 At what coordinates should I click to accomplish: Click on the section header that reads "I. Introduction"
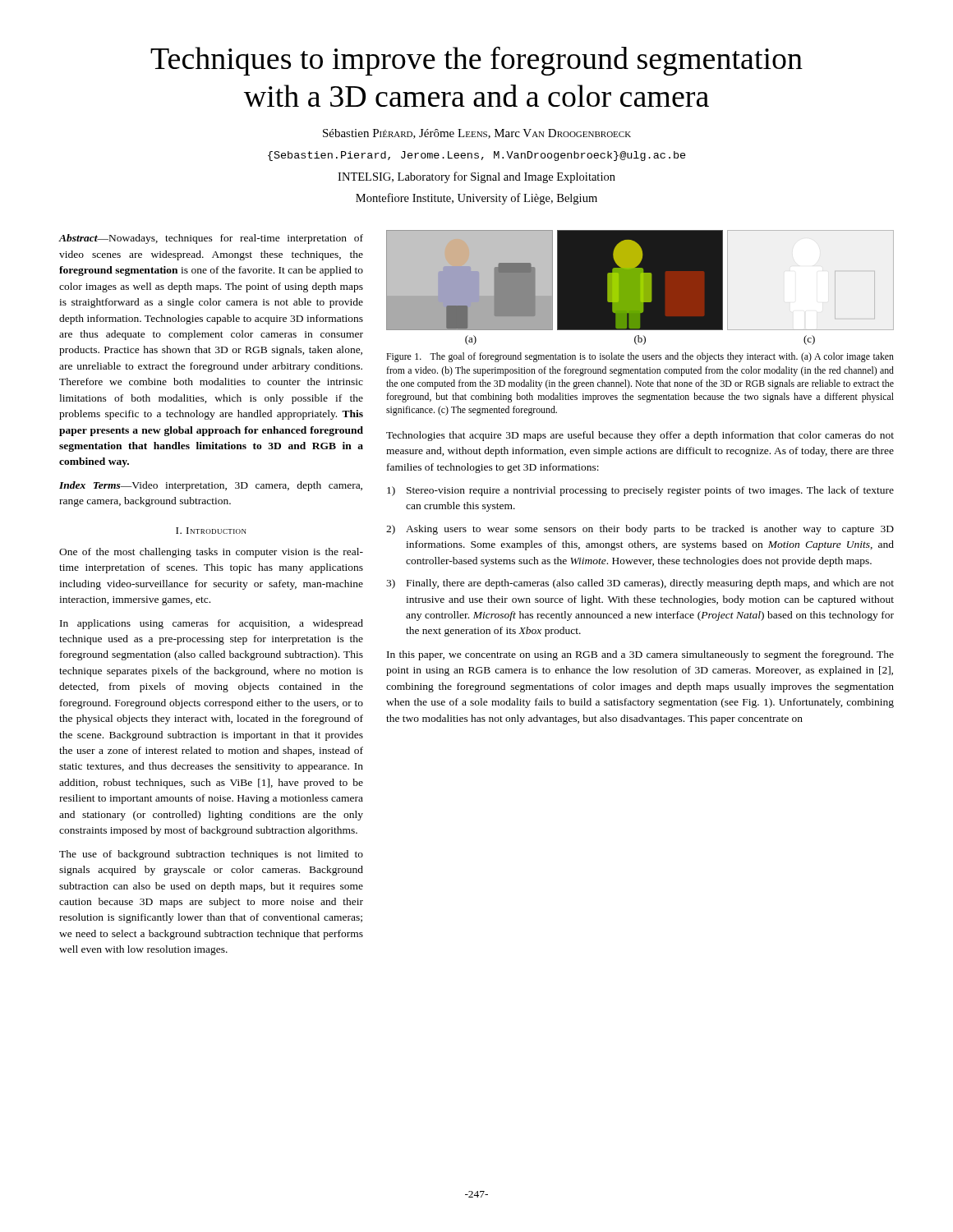tap(211, 530)
